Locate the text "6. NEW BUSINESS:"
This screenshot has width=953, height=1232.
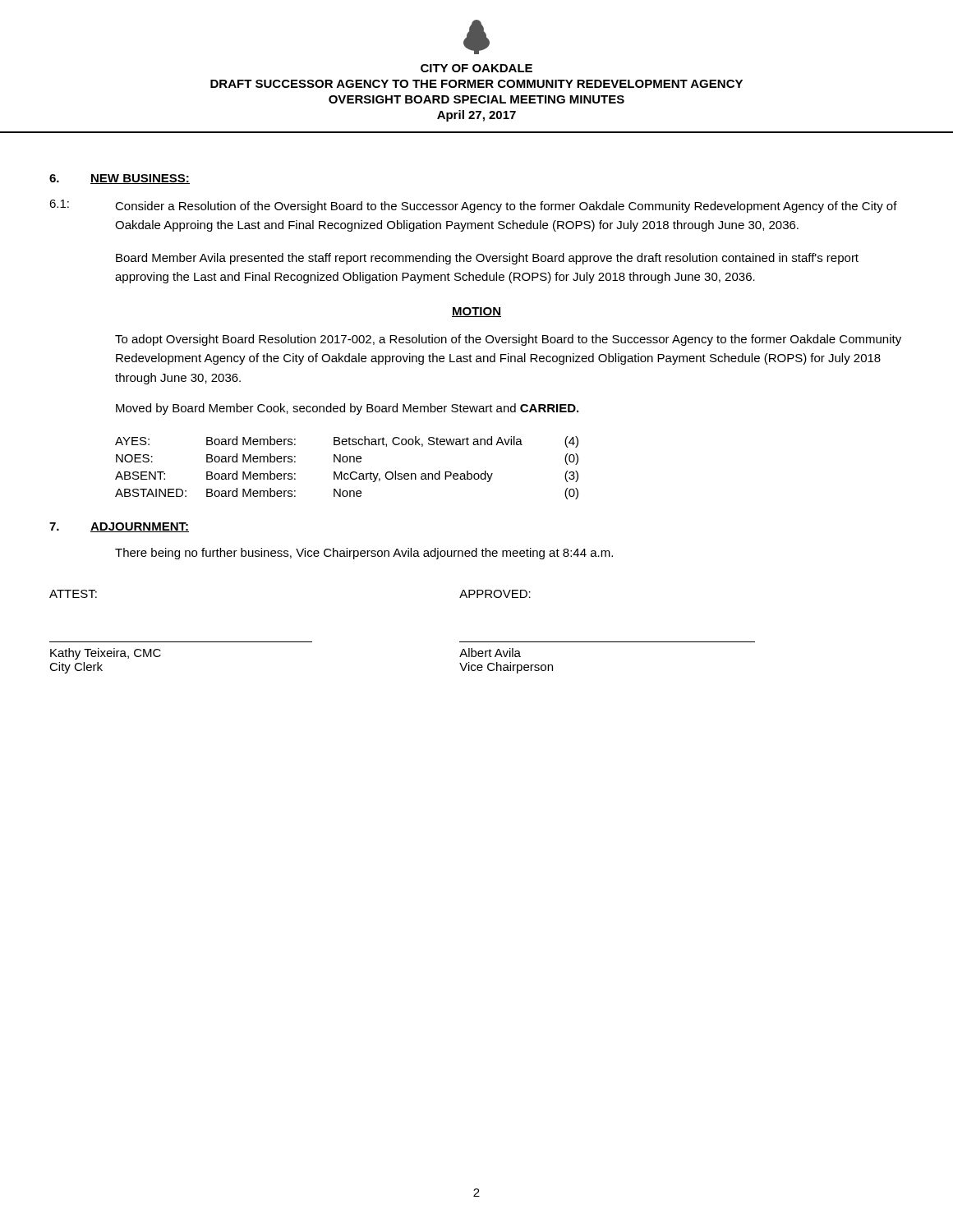tap(119, 178)
